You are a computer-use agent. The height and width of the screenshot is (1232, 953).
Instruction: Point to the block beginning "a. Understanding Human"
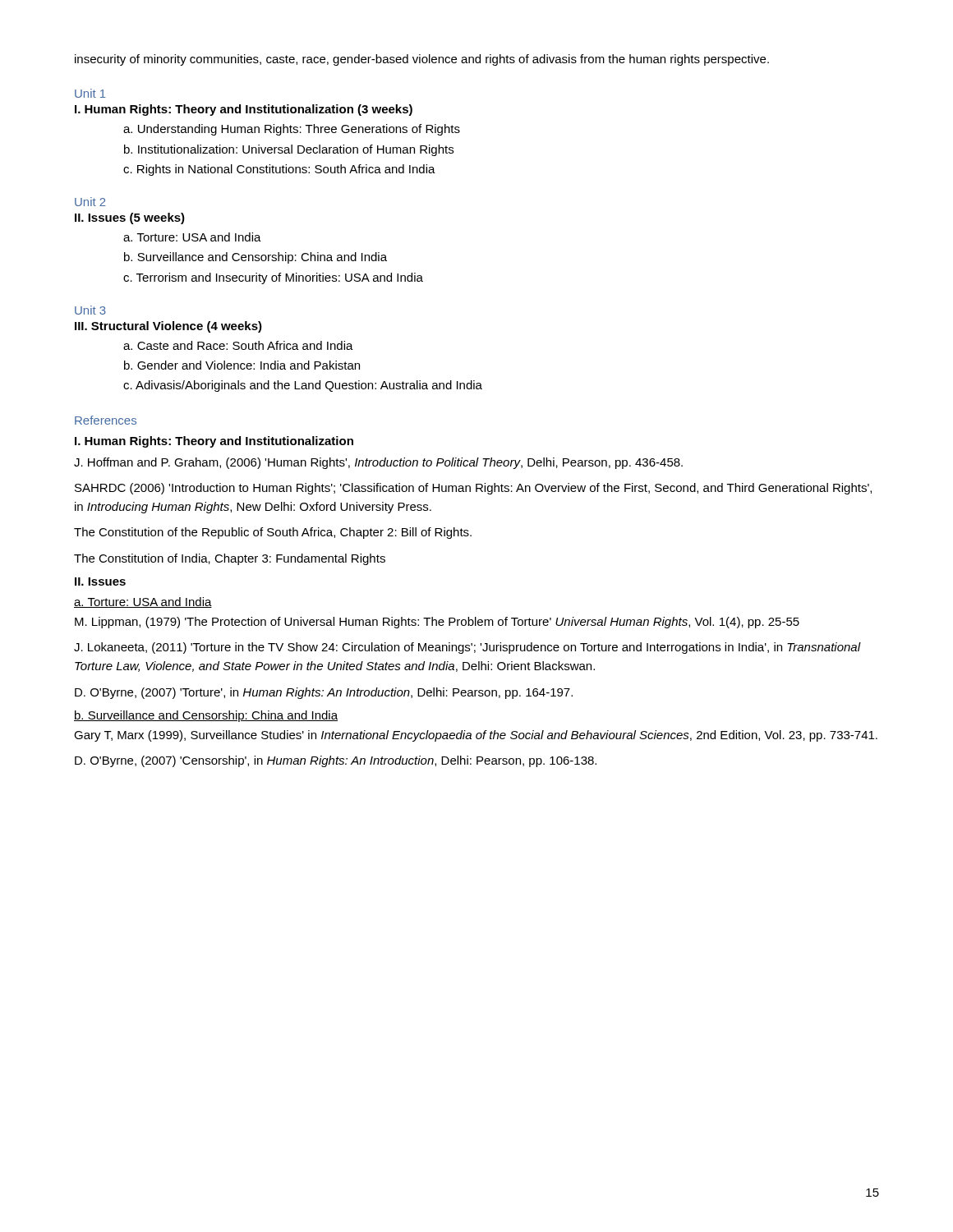(x=292, y=129)
